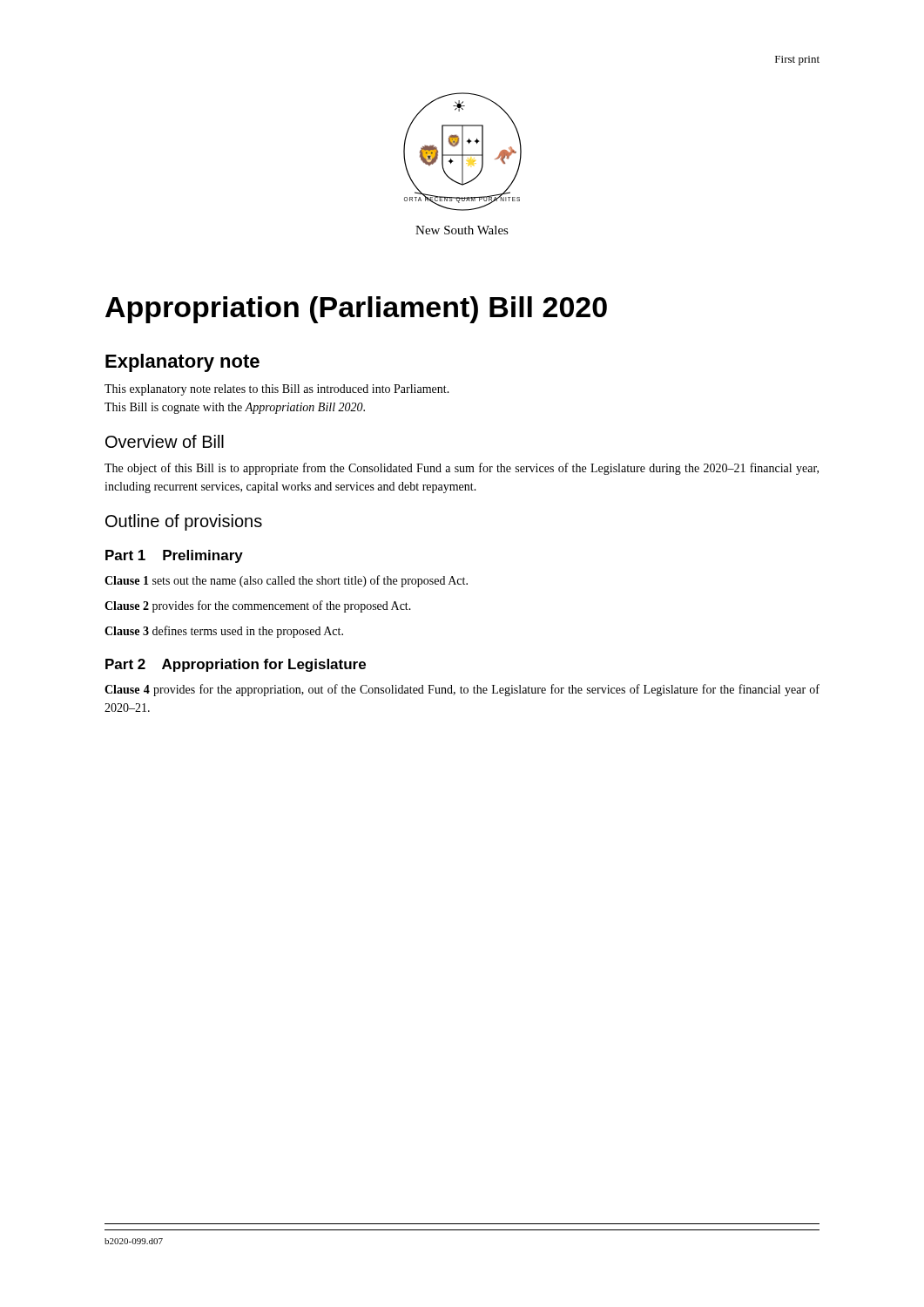Locate the section header that says "Overview of Bill"

coord(165,442)
